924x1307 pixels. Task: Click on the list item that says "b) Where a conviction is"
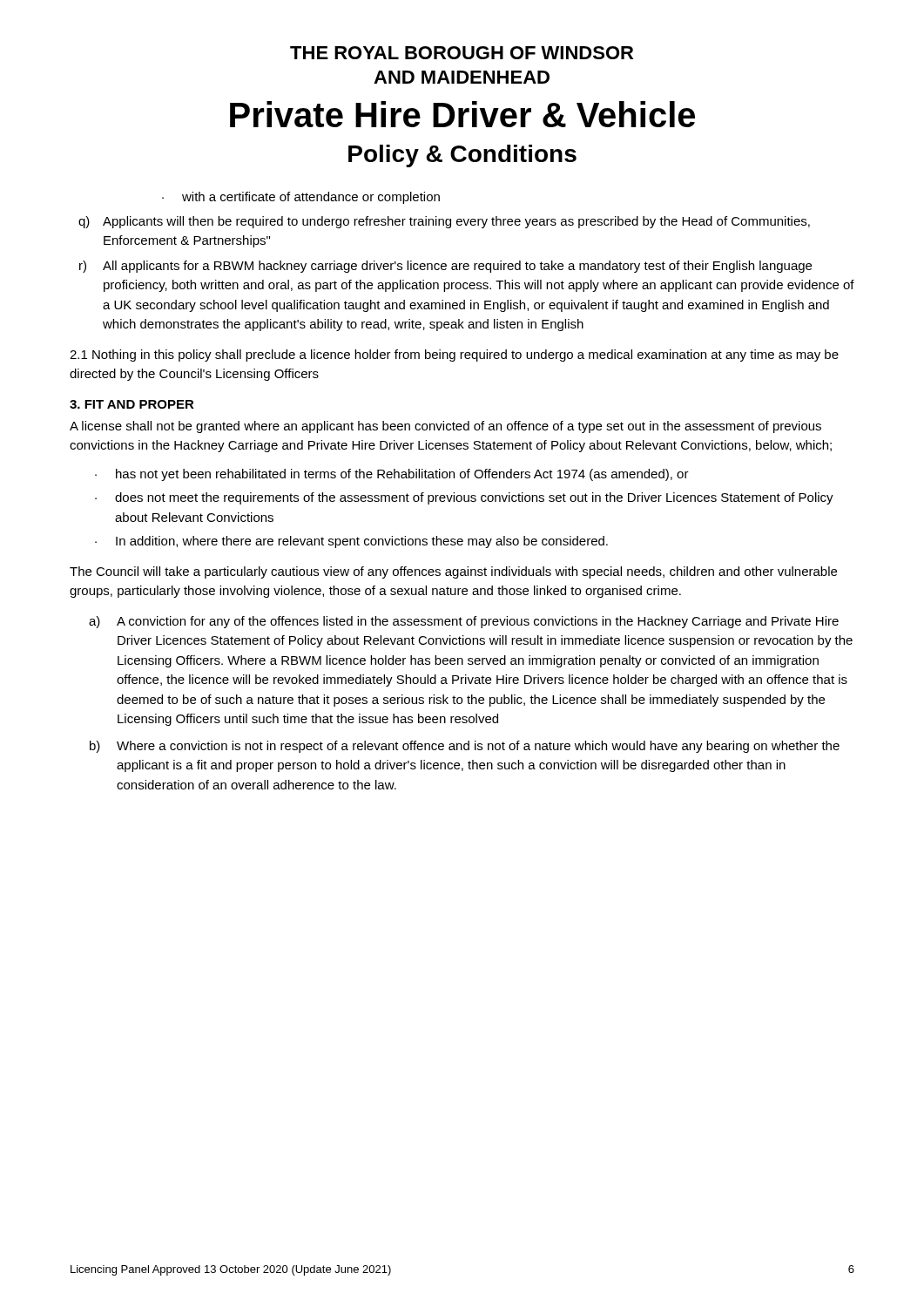pos(472,765)
